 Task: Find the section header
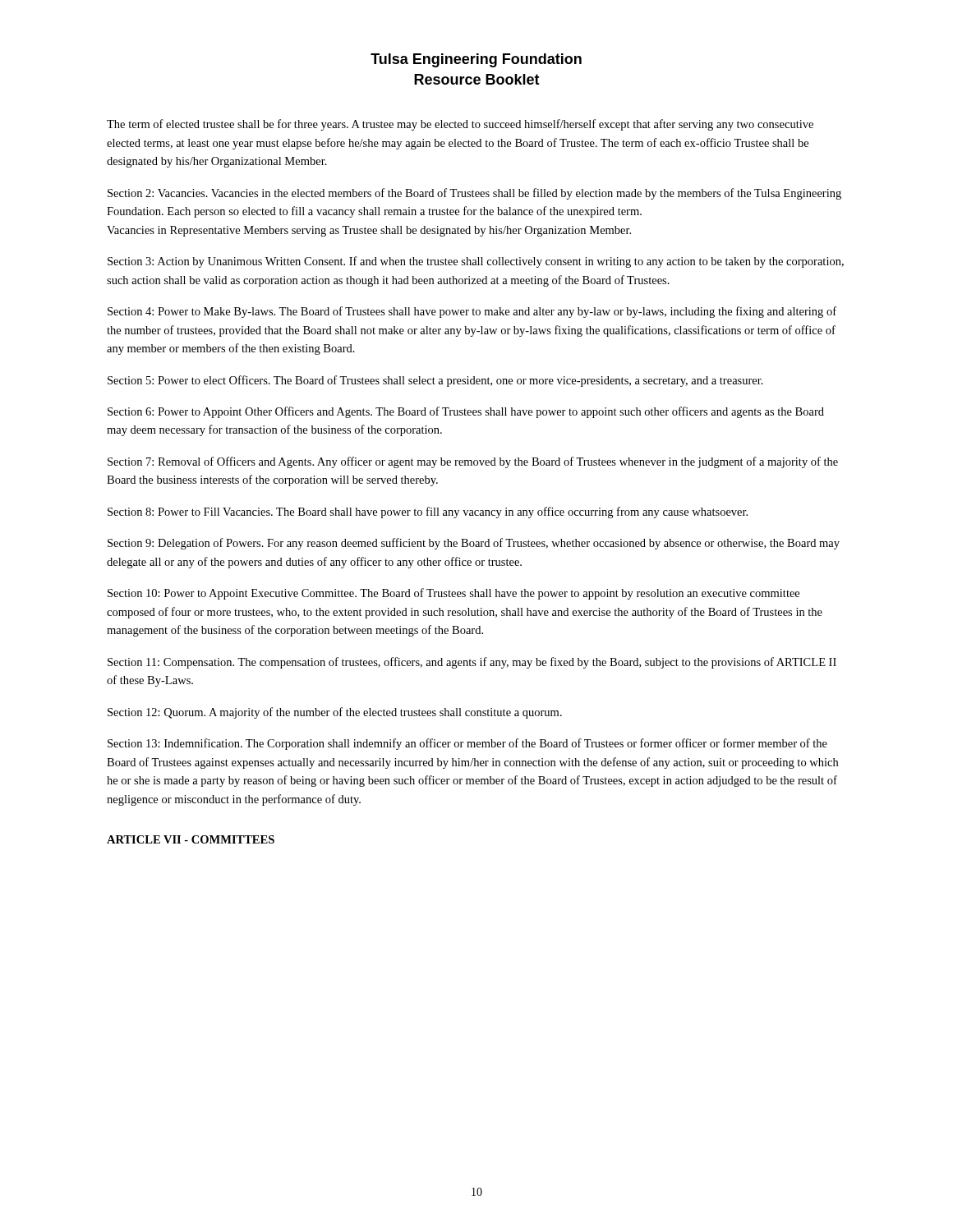191,839
